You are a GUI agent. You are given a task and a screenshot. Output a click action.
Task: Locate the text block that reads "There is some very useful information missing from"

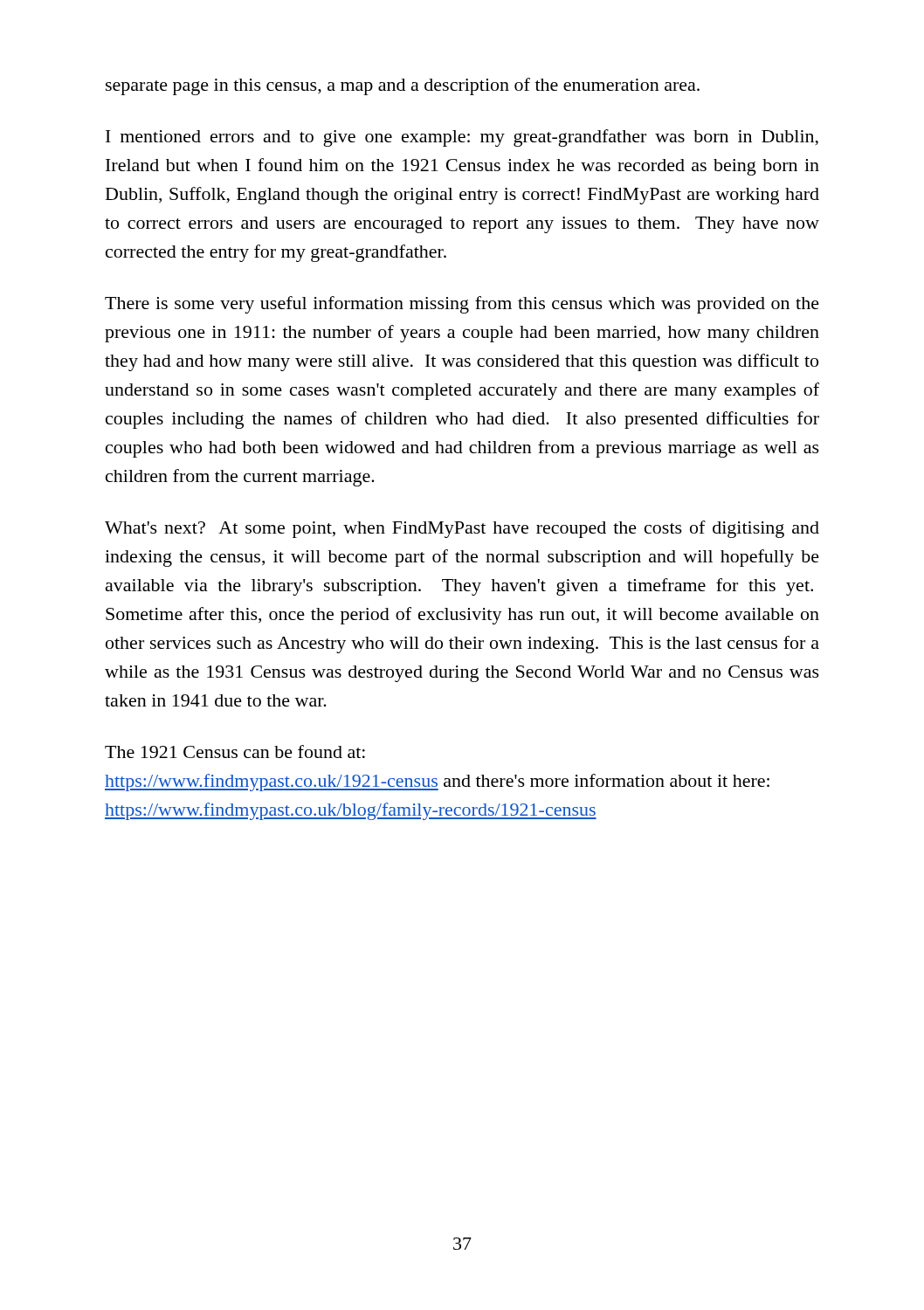462,389
